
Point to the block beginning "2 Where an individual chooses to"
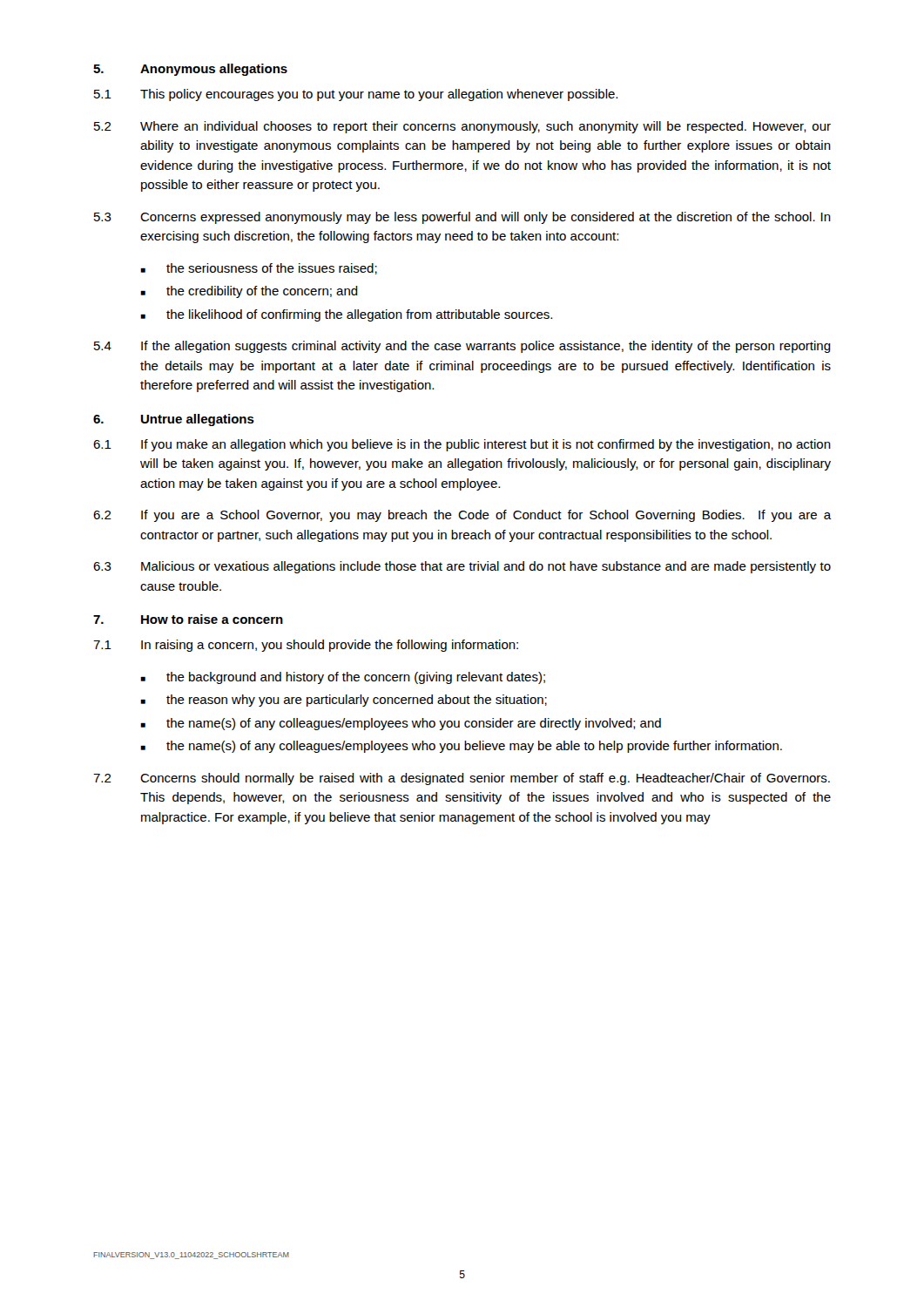[x=462, y=156]
